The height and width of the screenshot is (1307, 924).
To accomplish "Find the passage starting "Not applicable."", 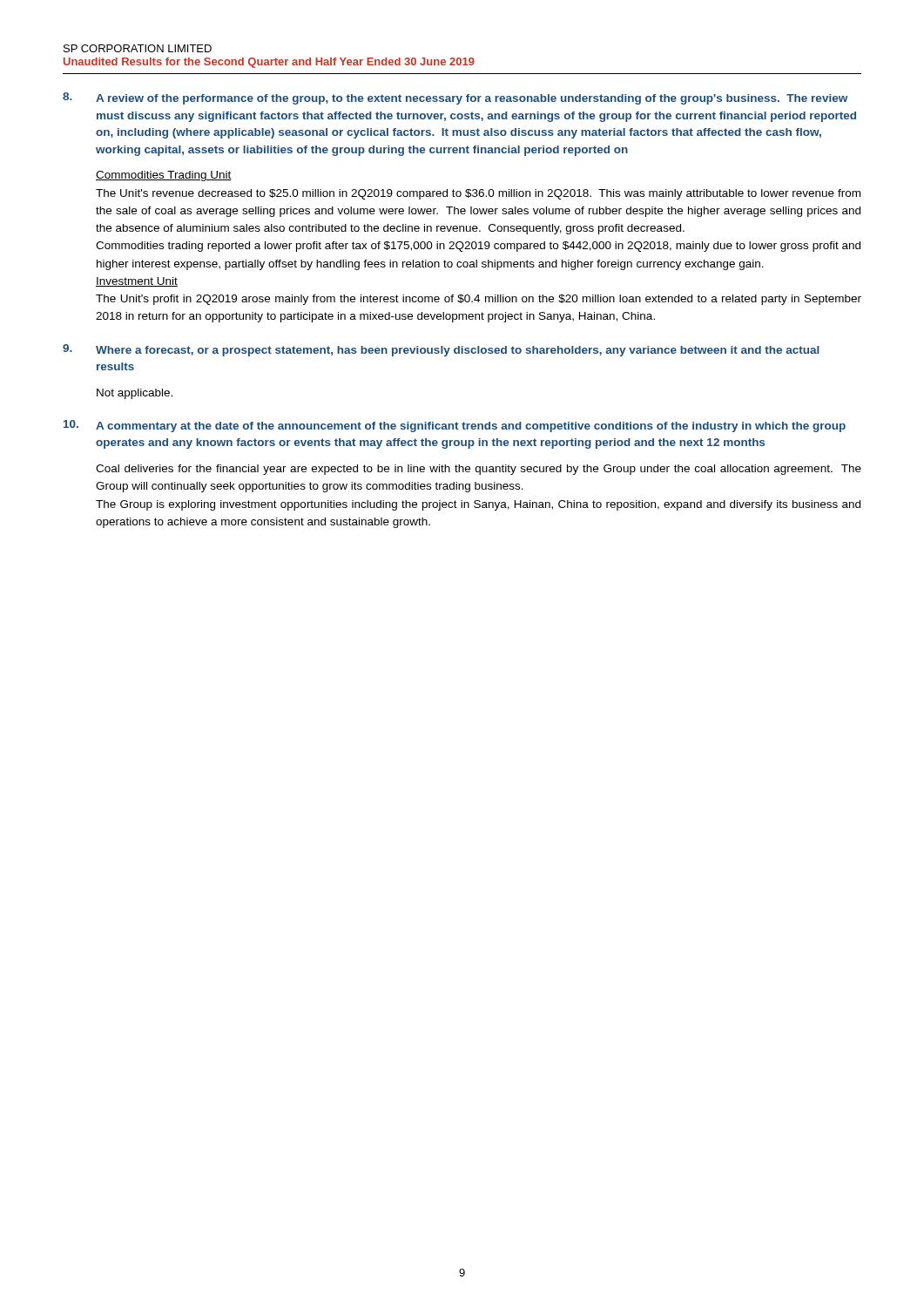I will tap(135, 394).
